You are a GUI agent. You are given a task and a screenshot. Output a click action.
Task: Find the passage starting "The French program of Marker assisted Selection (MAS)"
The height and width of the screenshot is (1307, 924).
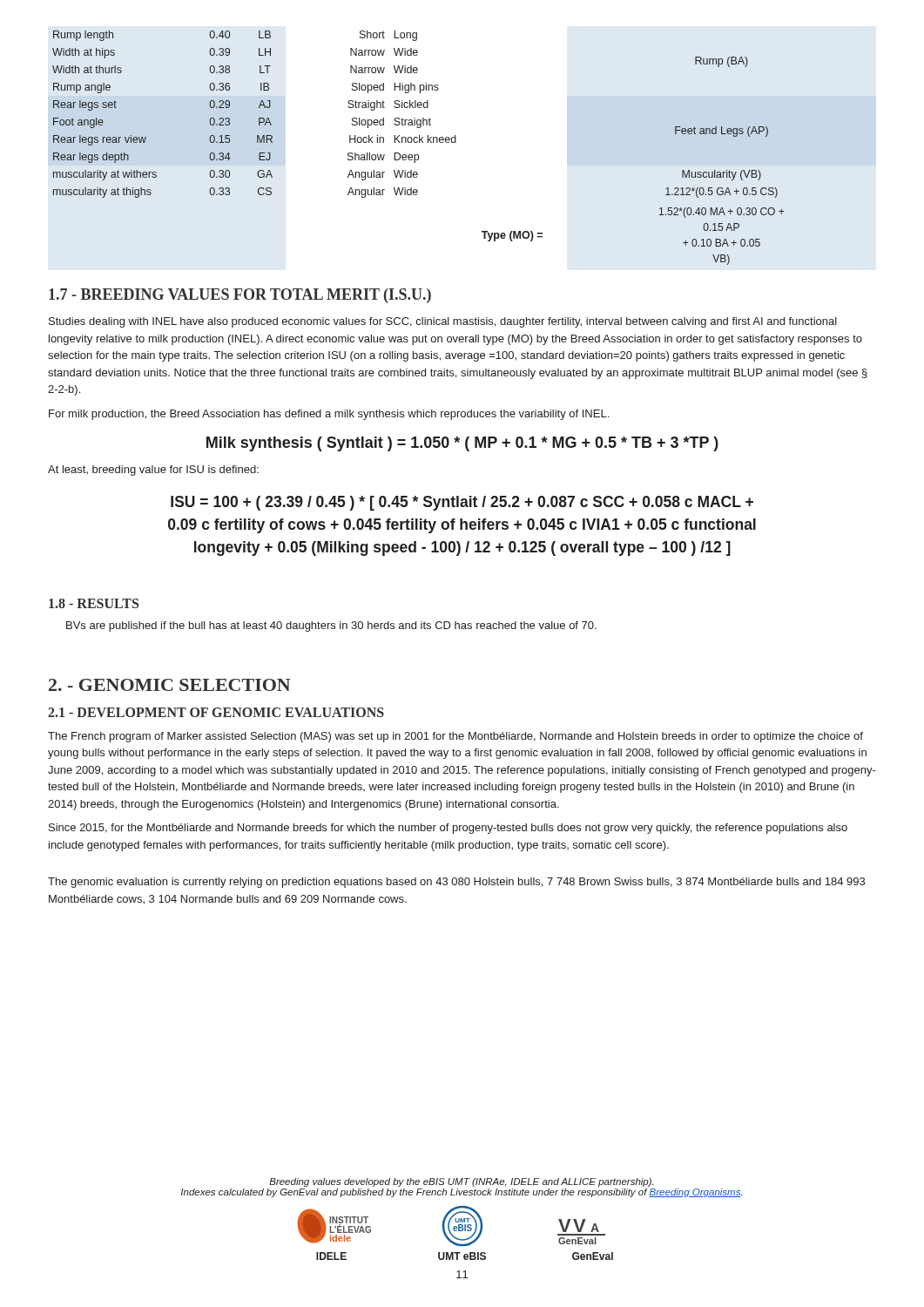coord(462,770)
